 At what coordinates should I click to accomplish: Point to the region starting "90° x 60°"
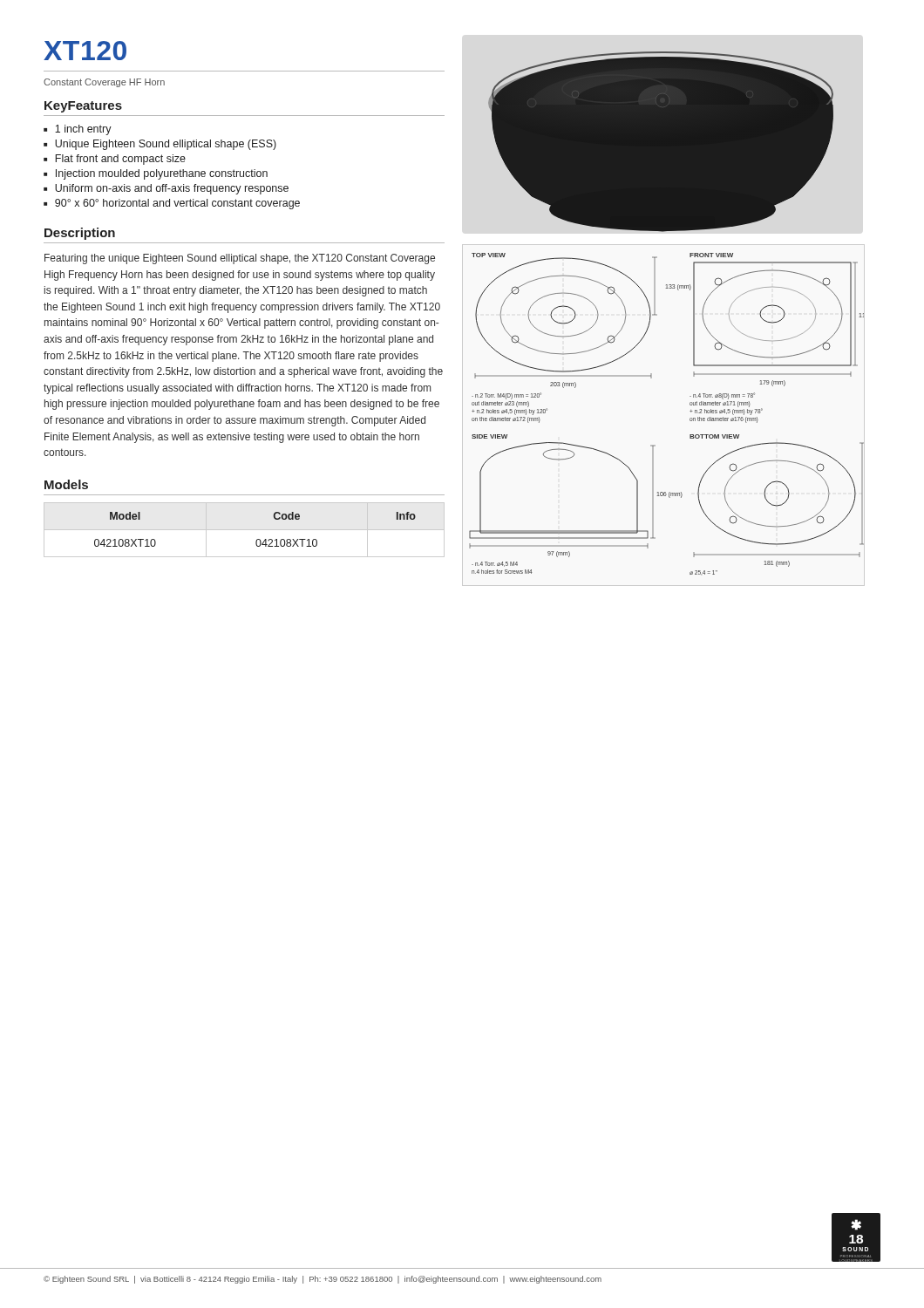tap(178, 203)
